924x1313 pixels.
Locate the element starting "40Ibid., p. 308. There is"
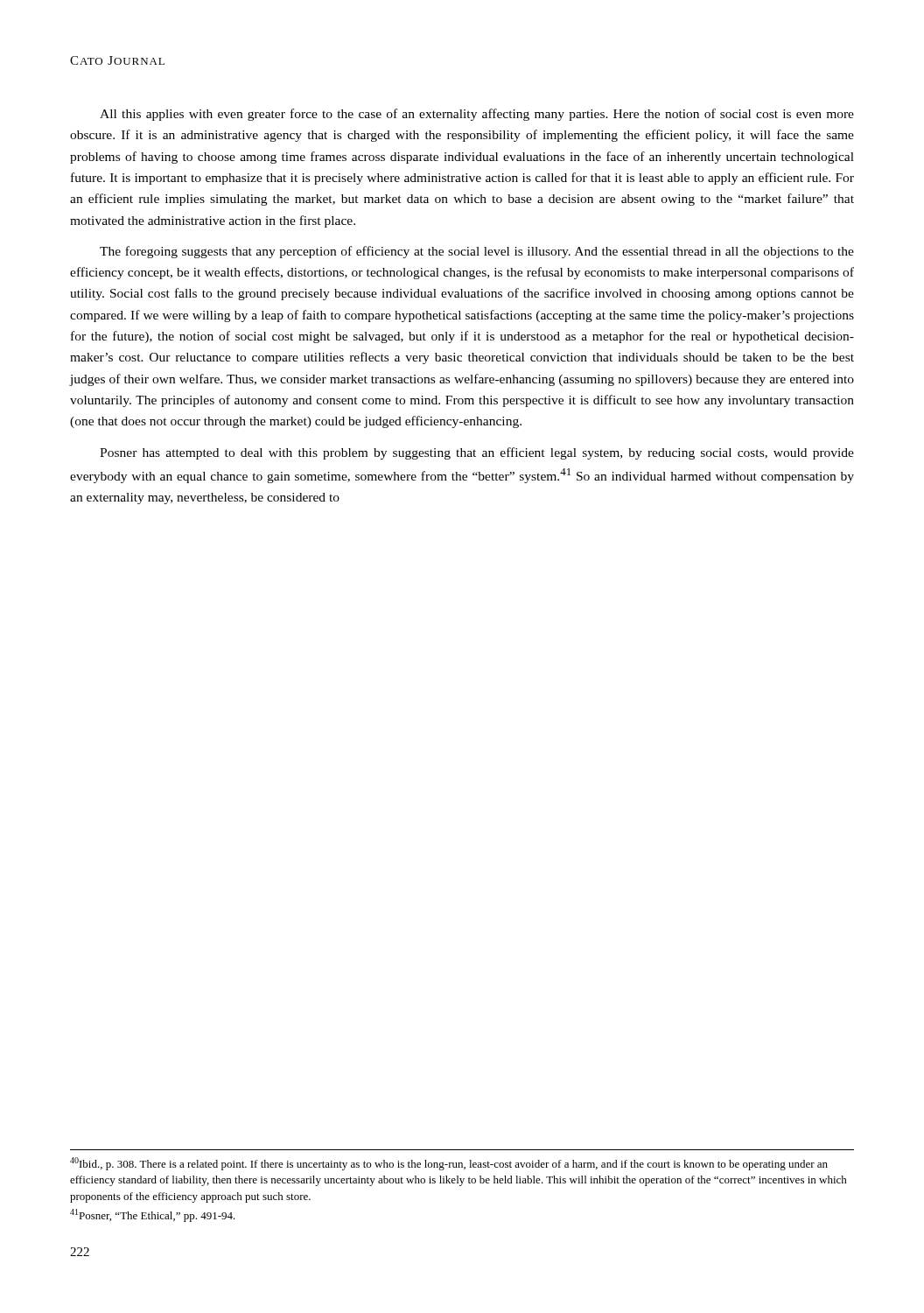pos(458,1179)
